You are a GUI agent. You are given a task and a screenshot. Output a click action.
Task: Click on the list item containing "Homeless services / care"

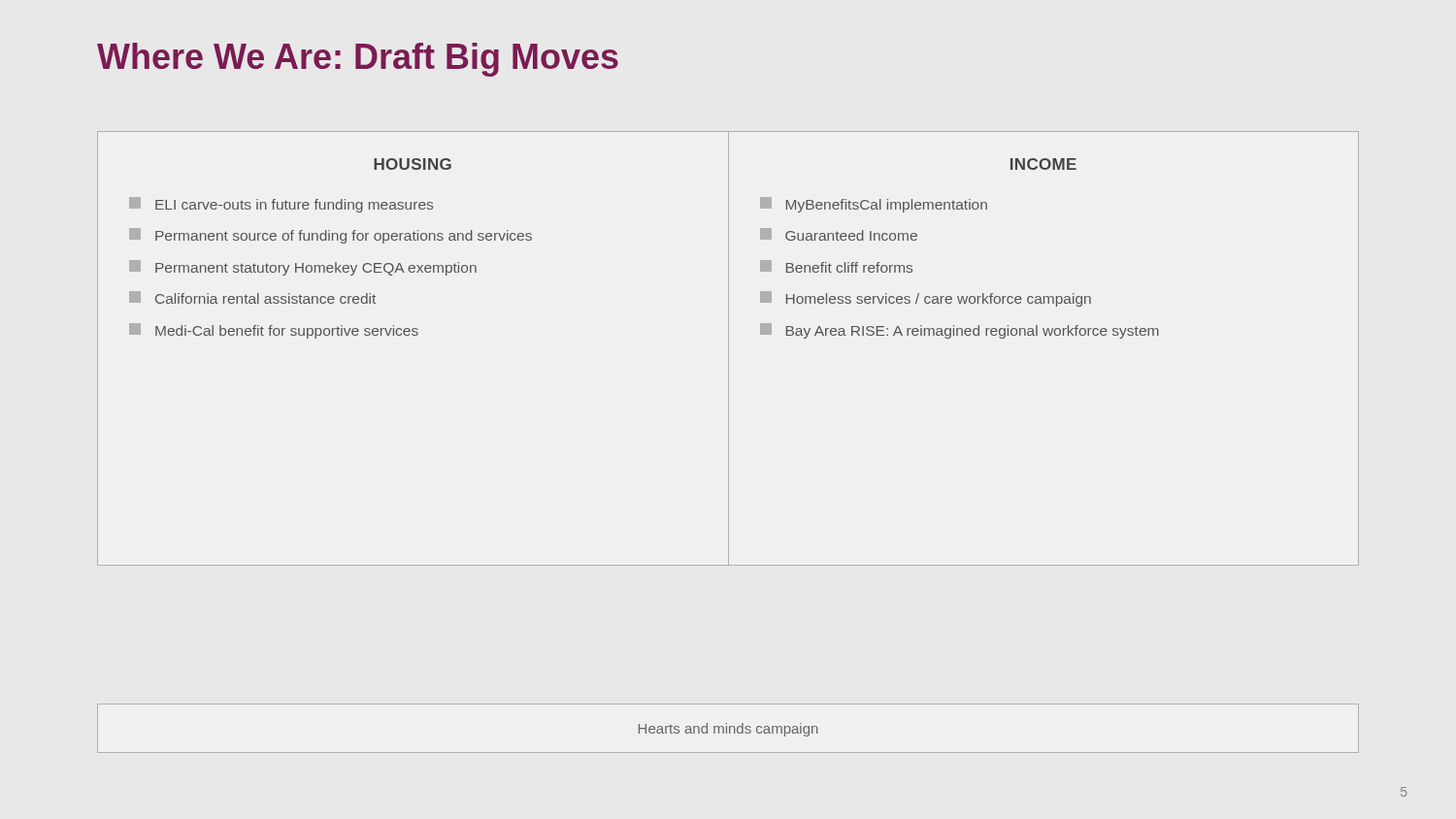pyautogui.click(x=926, y=300)
